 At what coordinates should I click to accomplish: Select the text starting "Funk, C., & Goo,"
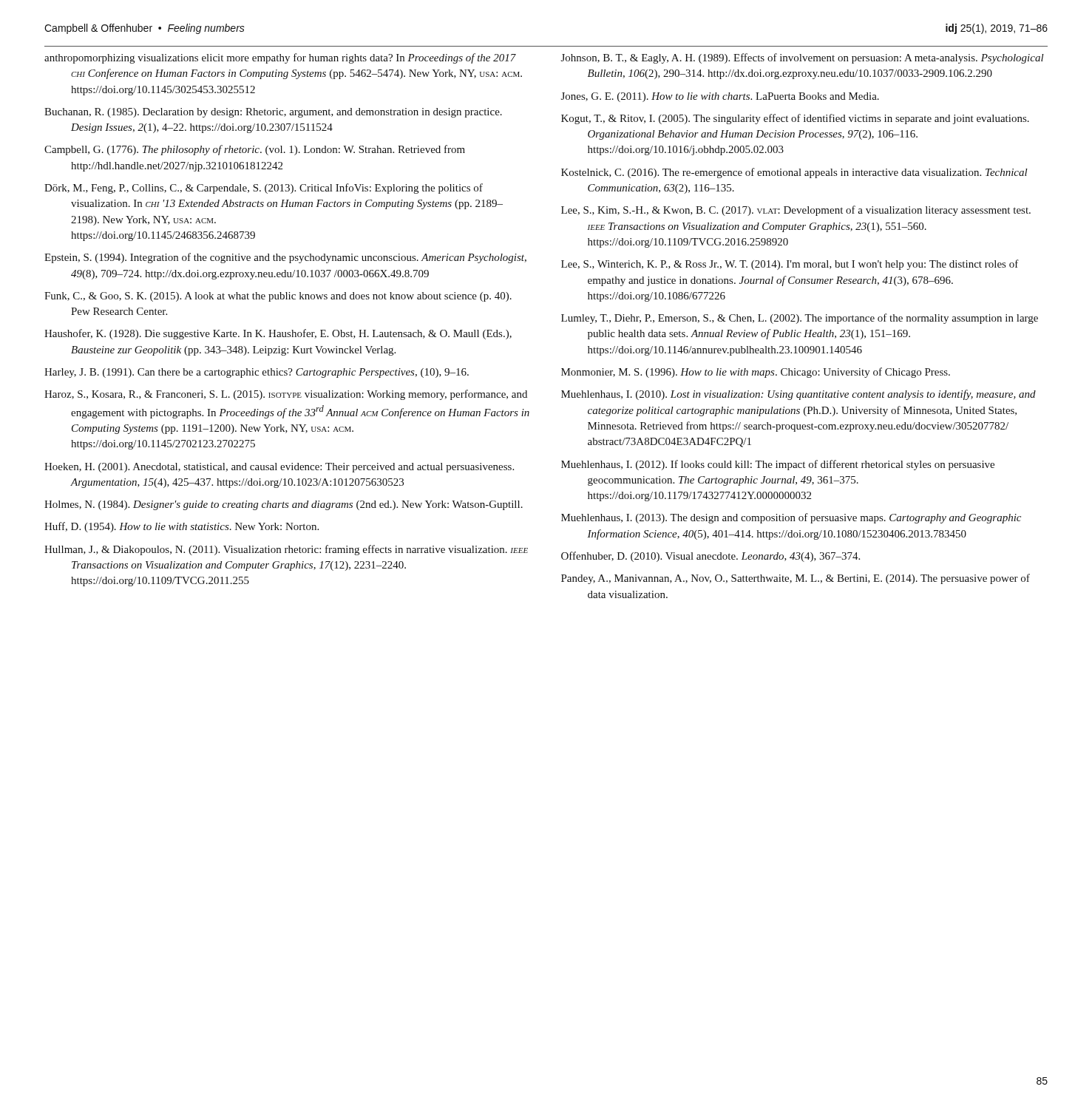point(278,303)
